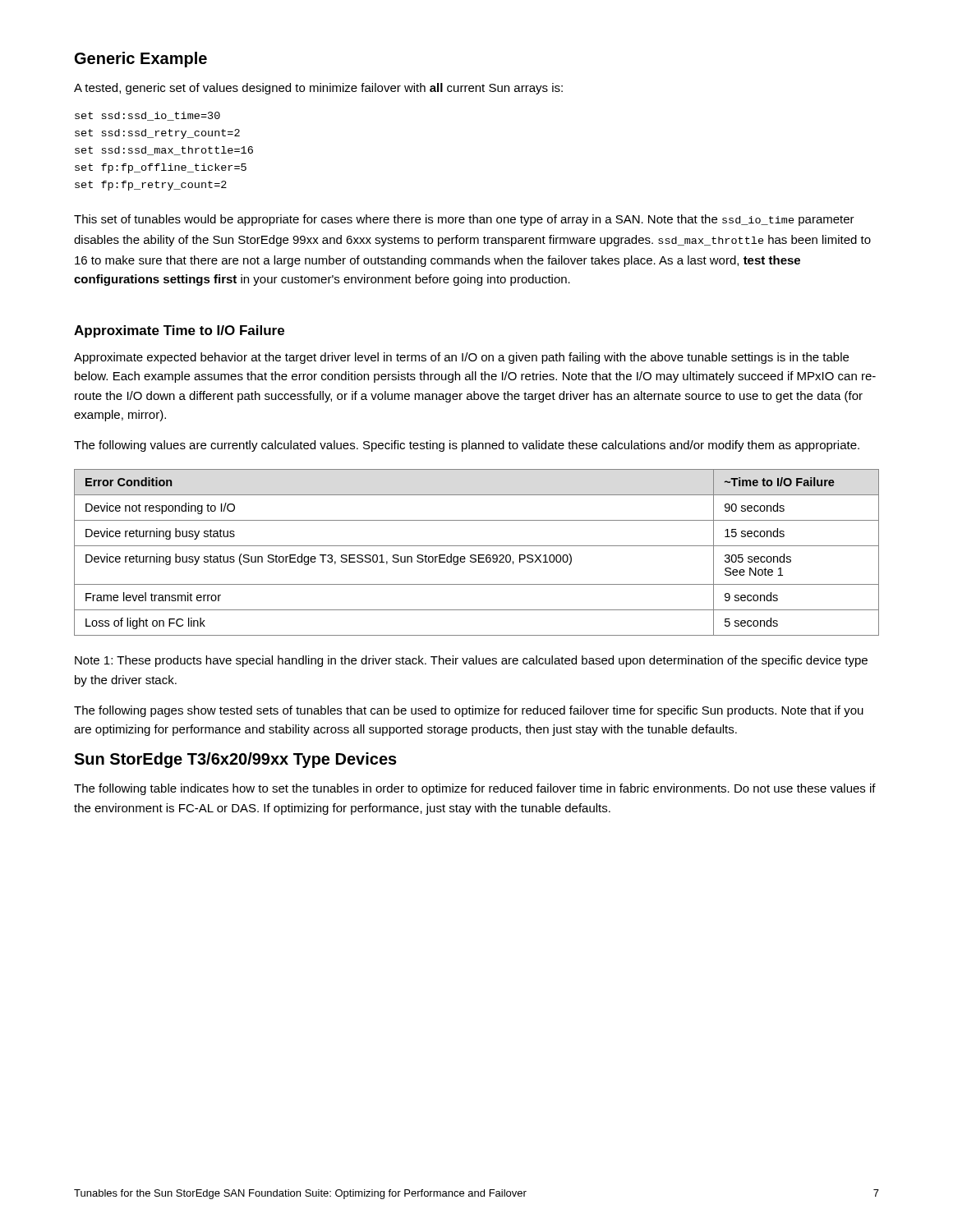Click where it says "Generic Example"
The width and height of the screenshot is (953, 1232).
pos(141,59)
